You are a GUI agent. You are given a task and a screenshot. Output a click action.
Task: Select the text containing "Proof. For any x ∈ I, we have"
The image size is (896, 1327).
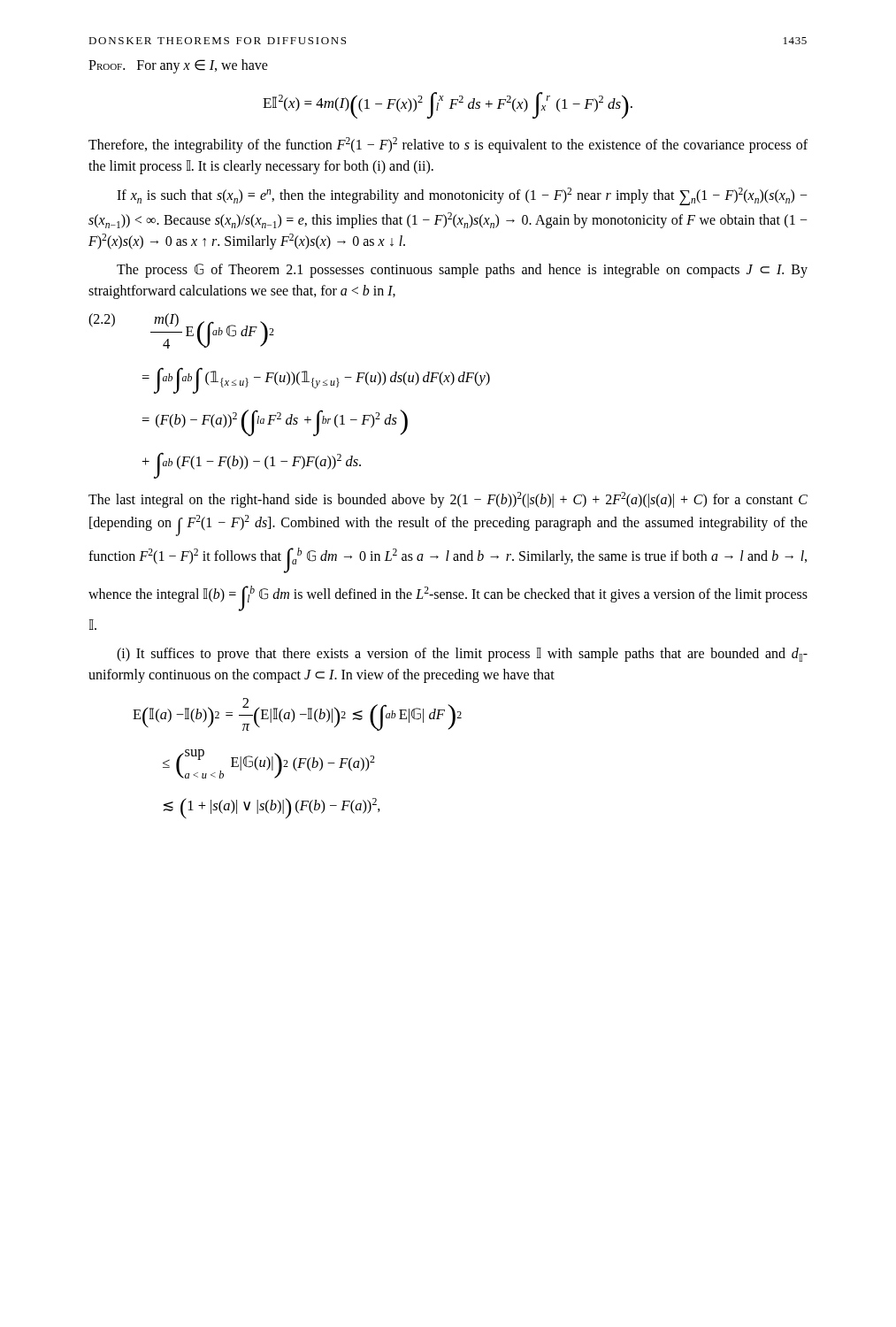click(x=178, y=65)
